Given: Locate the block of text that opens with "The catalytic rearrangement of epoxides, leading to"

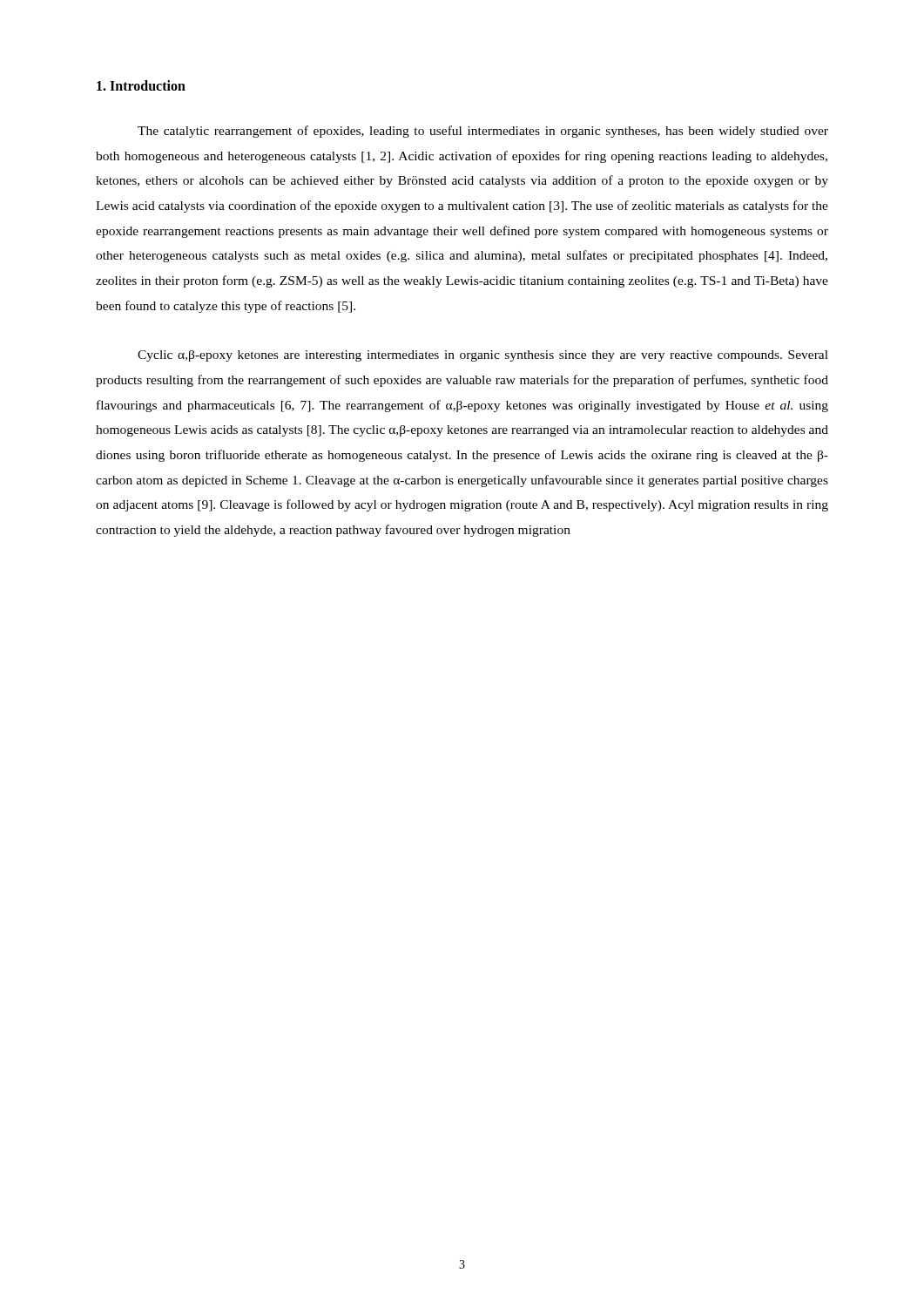Looking at the screenshot, I should [x=462, y=218].
